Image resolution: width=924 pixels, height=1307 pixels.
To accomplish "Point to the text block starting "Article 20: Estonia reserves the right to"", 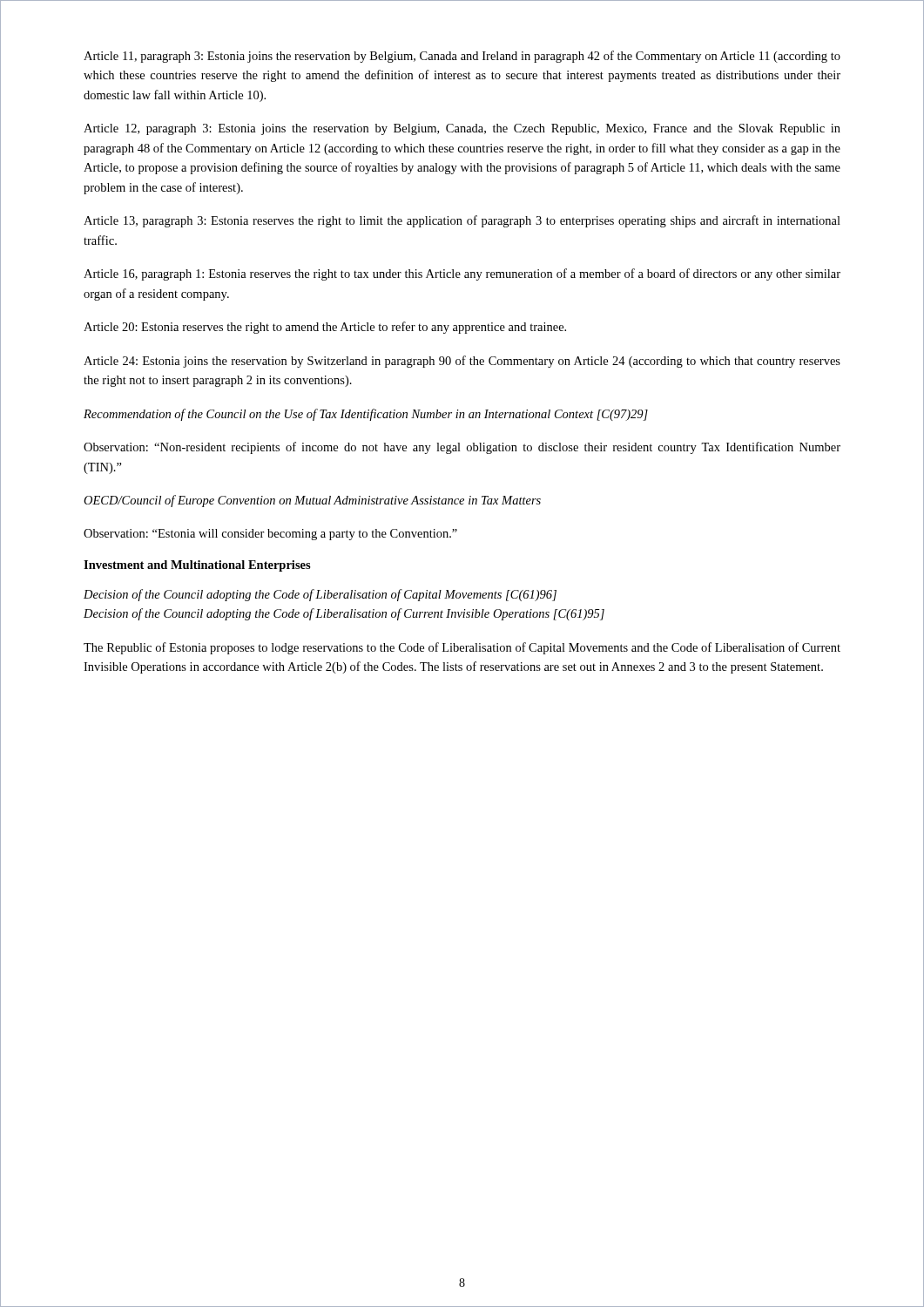I will [x=325, y=327].
